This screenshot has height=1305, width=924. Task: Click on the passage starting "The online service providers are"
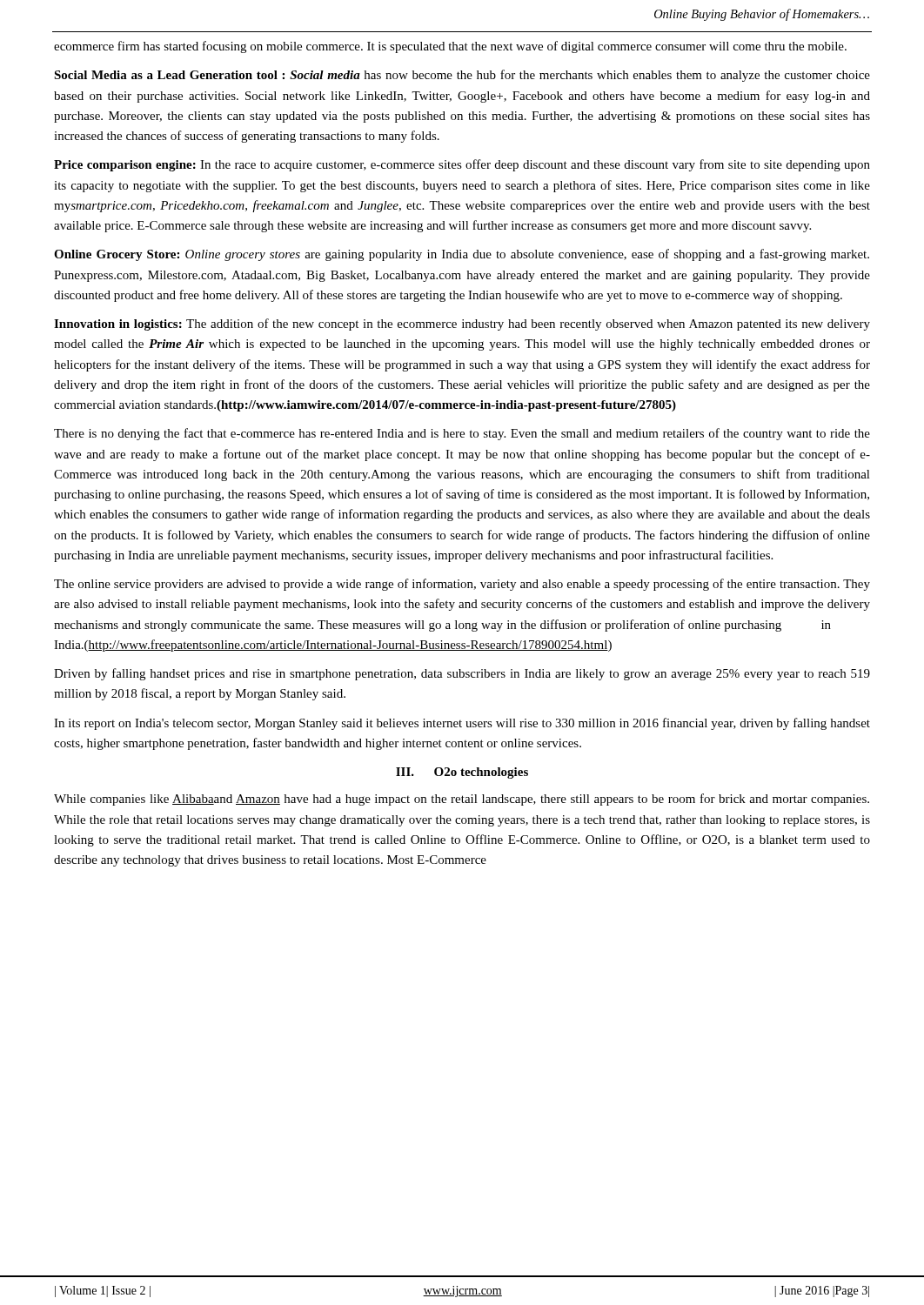pos(462,614)
